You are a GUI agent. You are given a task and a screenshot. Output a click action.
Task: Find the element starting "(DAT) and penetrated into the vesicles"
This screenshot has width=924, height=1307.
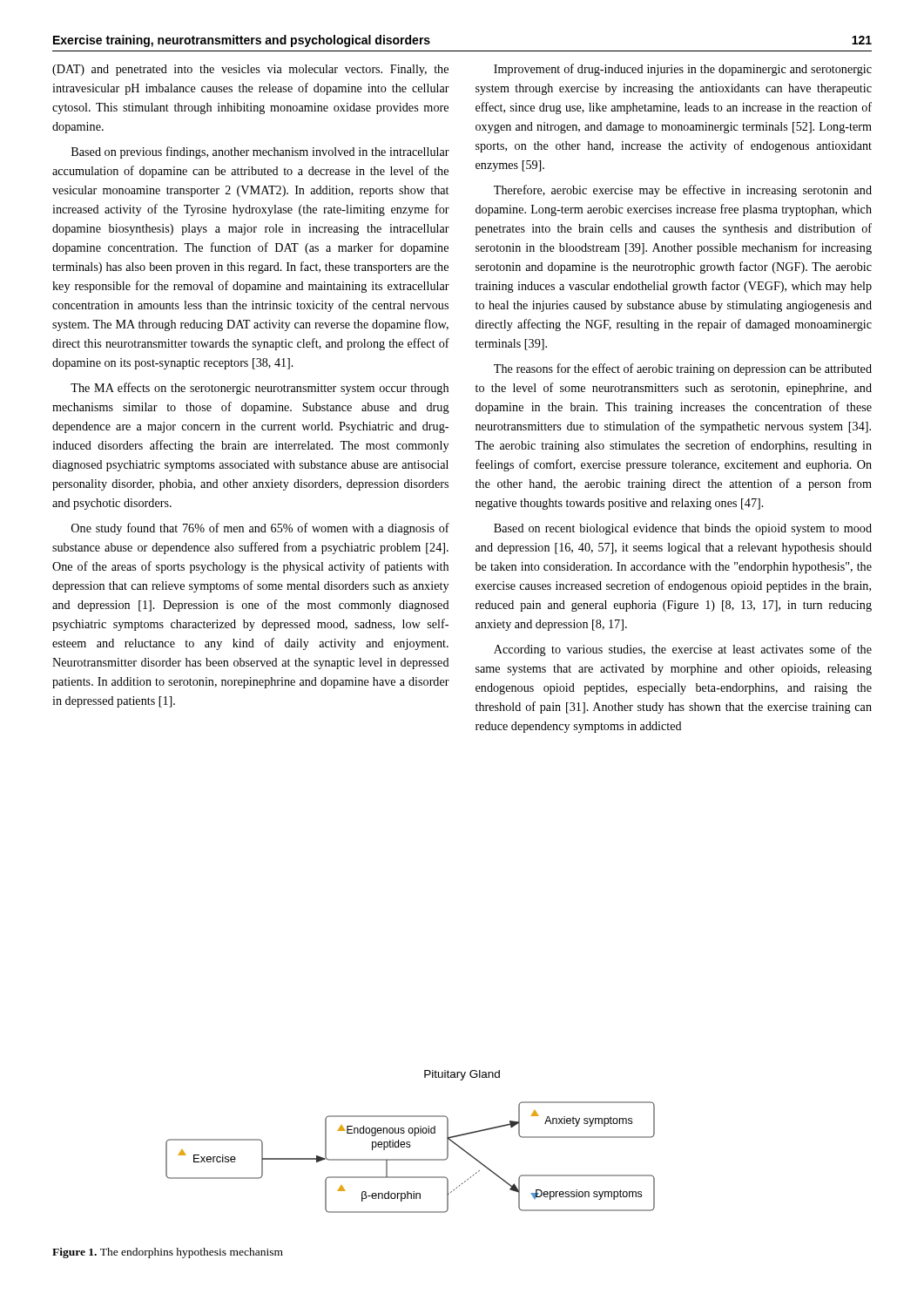251,385
